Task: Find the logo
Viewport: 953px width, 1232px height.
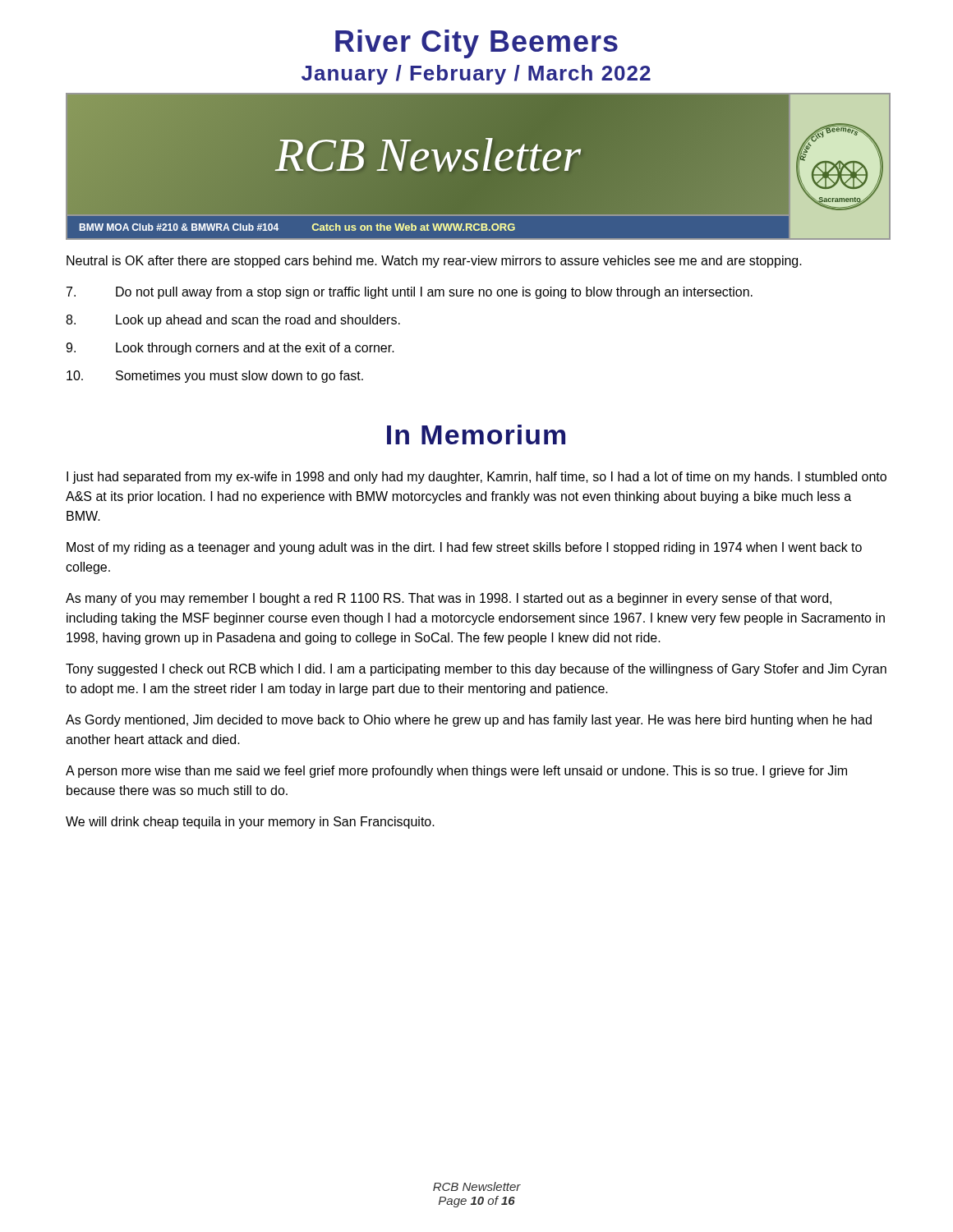Action: click(x=476, y=166)
